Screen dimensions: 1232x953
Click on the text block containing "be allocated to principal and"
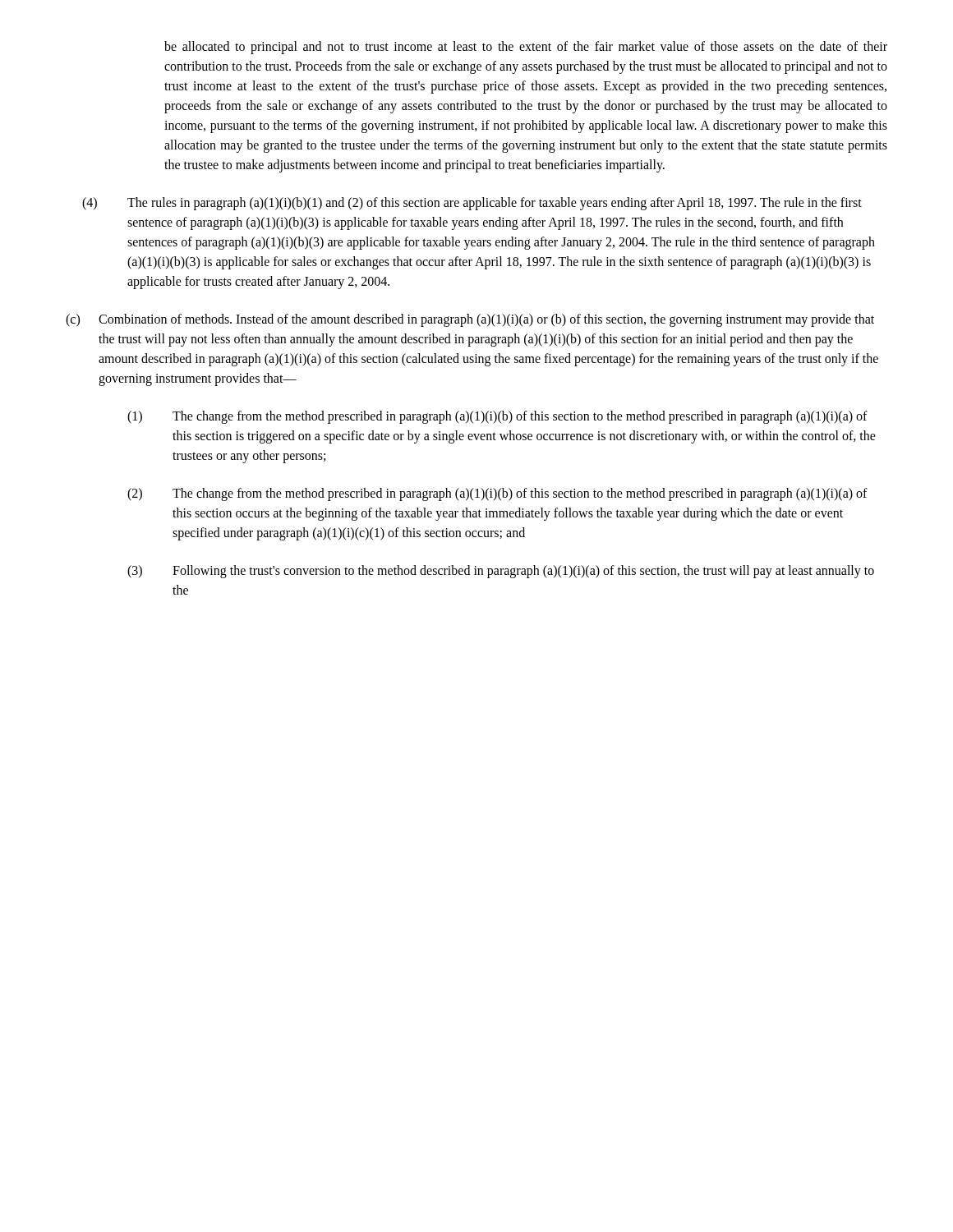tap(526, 106)
